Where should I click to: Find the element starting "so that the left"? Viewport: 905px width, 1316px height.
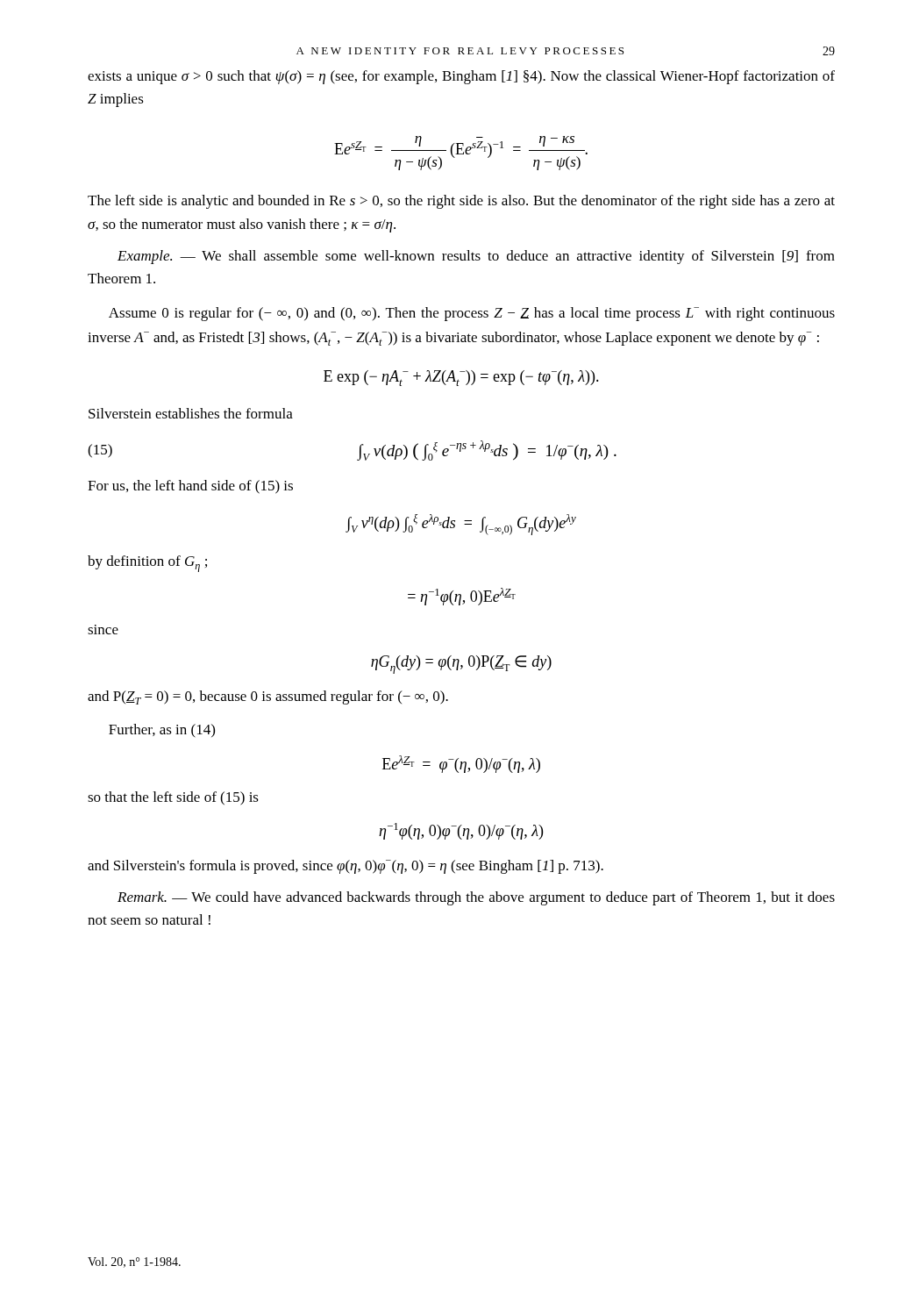[173, 797]
